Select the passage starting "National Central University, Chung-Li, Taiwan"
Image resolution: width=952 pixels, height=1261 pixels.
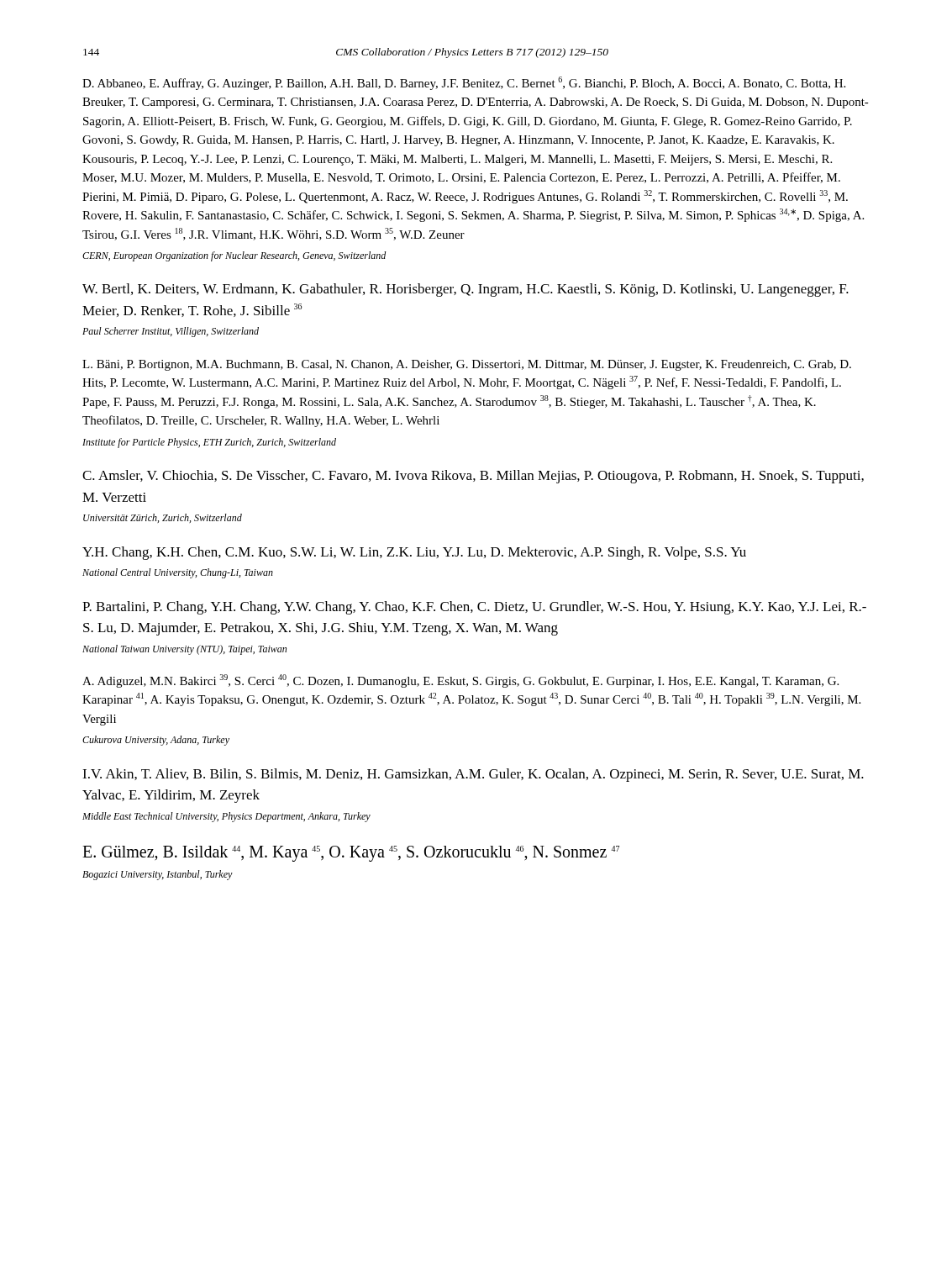178,573
